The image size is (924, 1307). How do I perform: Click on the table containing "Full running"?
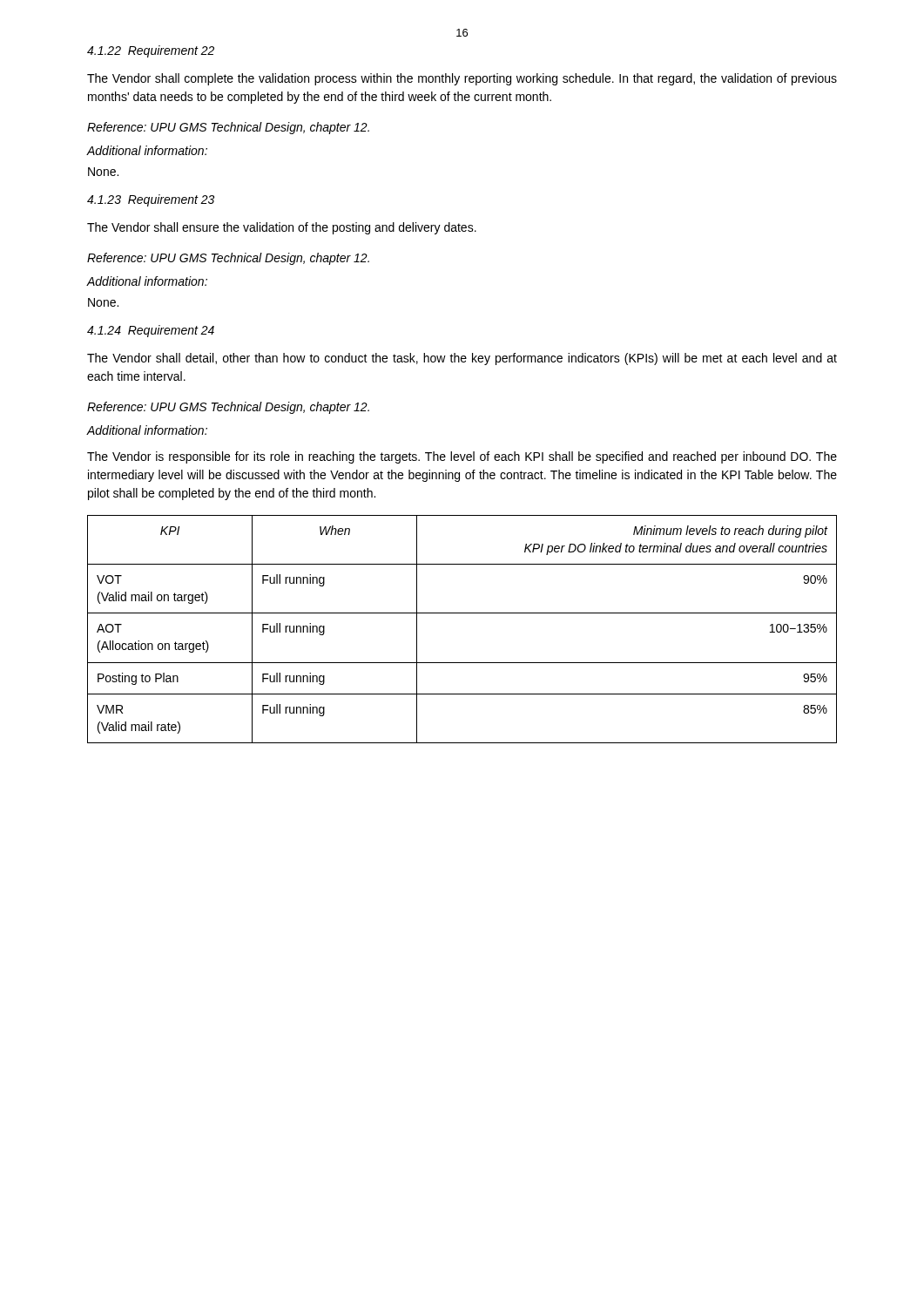(462, 629)
